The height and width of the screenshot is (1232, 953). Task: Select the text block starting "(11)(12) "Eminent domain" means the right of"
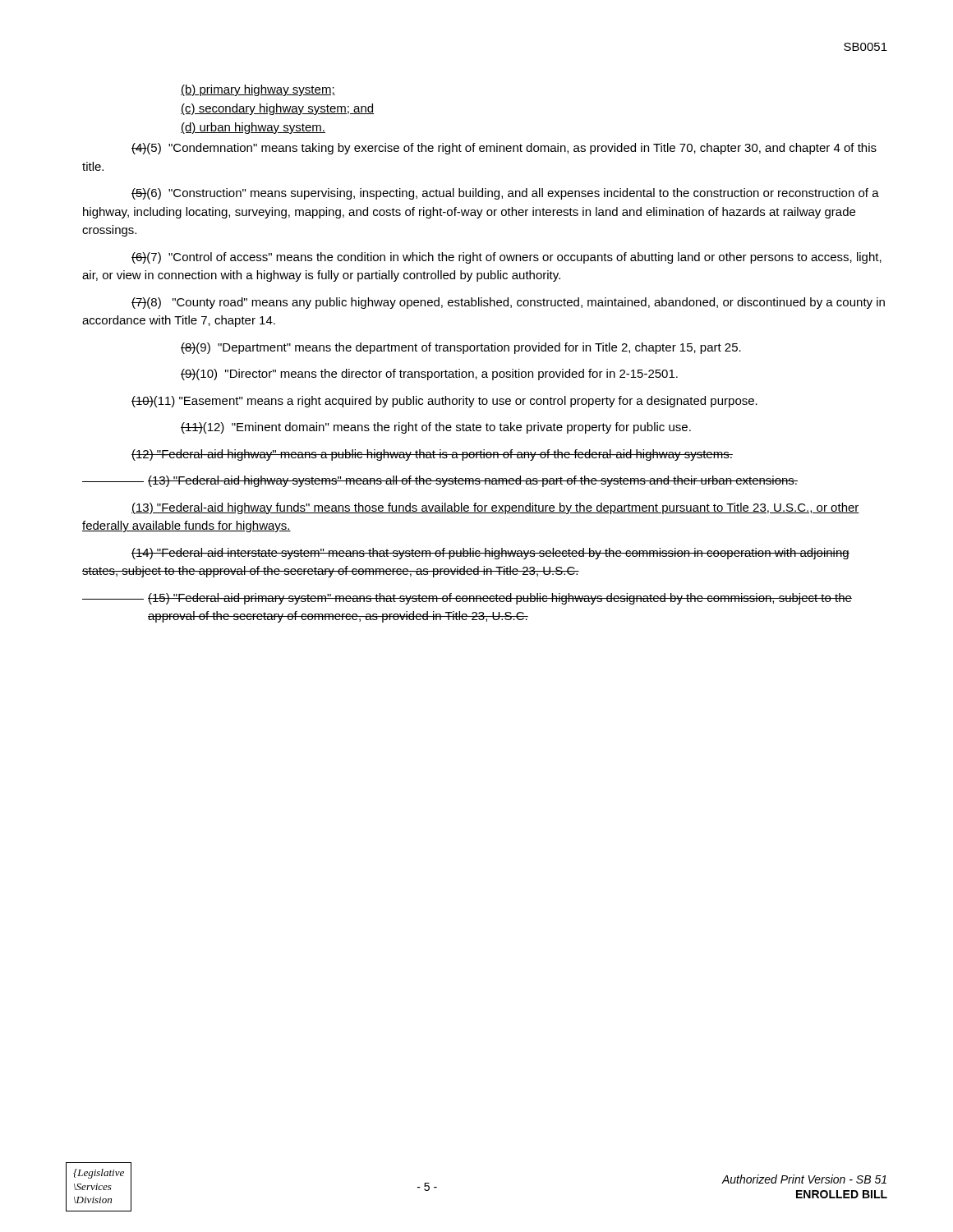[x=436, y=427]
